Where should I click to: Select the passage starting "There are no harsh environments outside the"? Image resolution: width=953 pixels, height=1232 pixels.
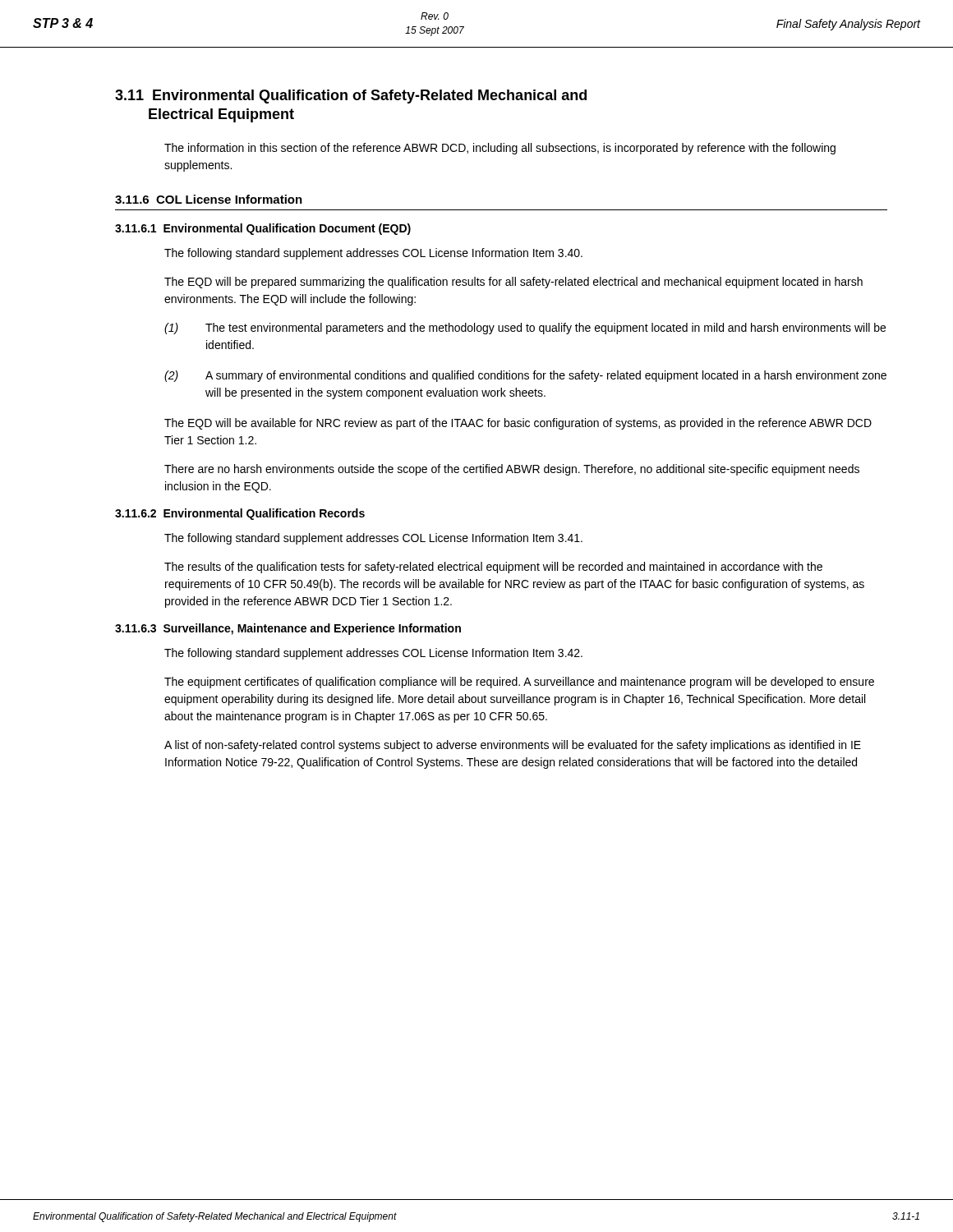coord(512,477)
